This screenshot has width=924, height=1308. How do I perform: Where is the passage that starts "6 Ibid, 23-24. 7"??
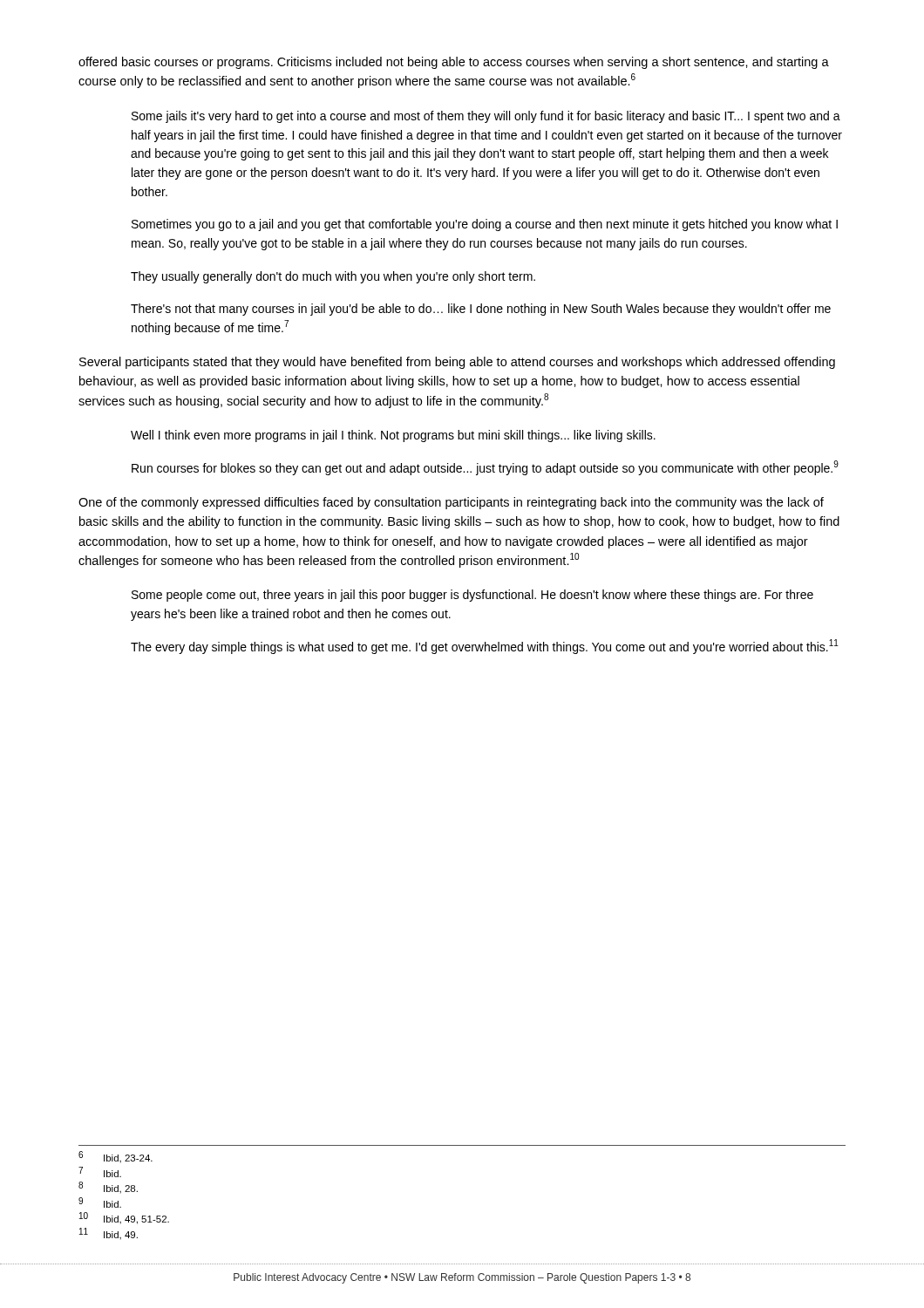point(116,1157)
